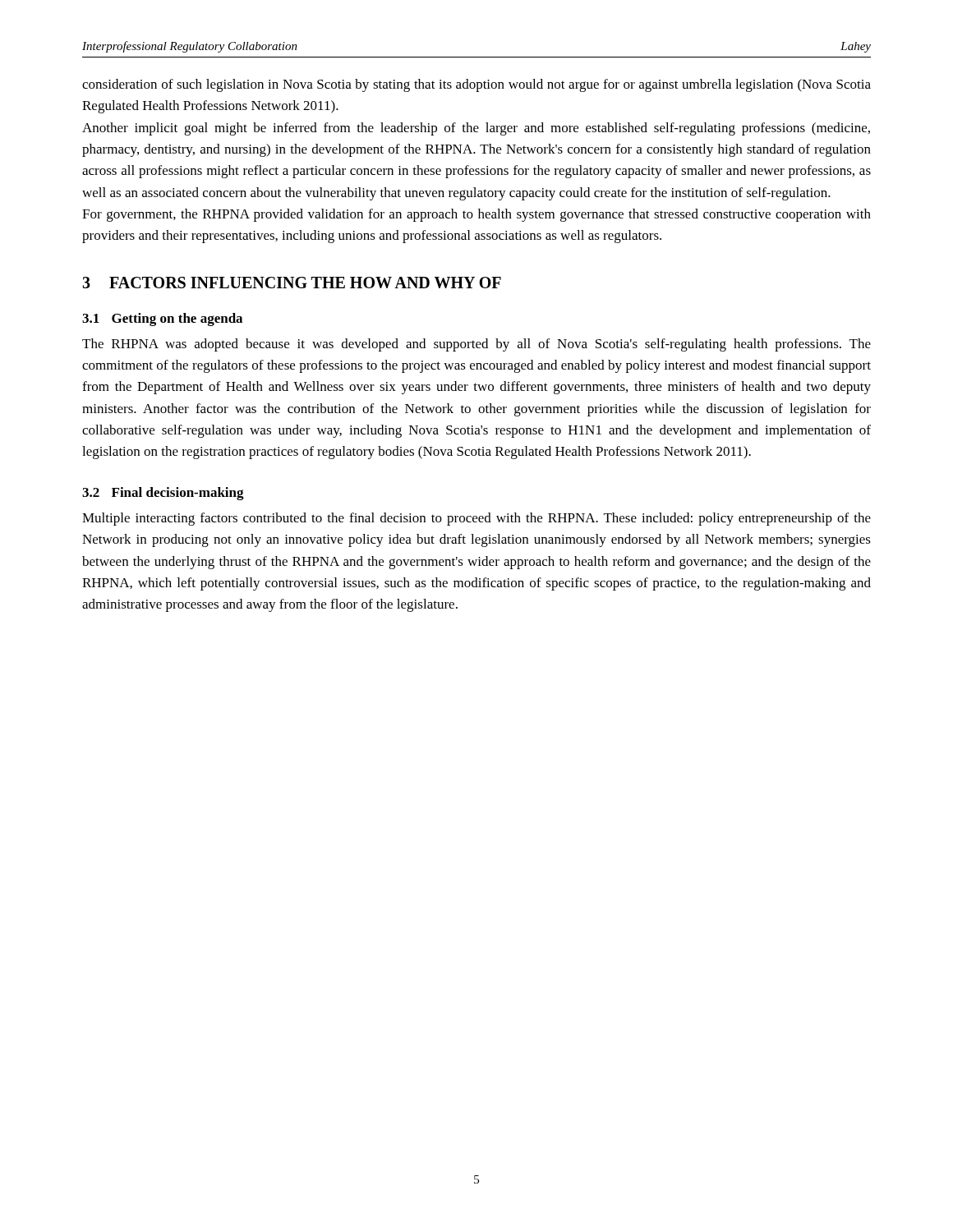Viewport: 953px width, 1232px height.
Task: Click on the section header that says "3 FACTORS INFLUENCING THE HOW AND WHY"
Action: point(292,282)
